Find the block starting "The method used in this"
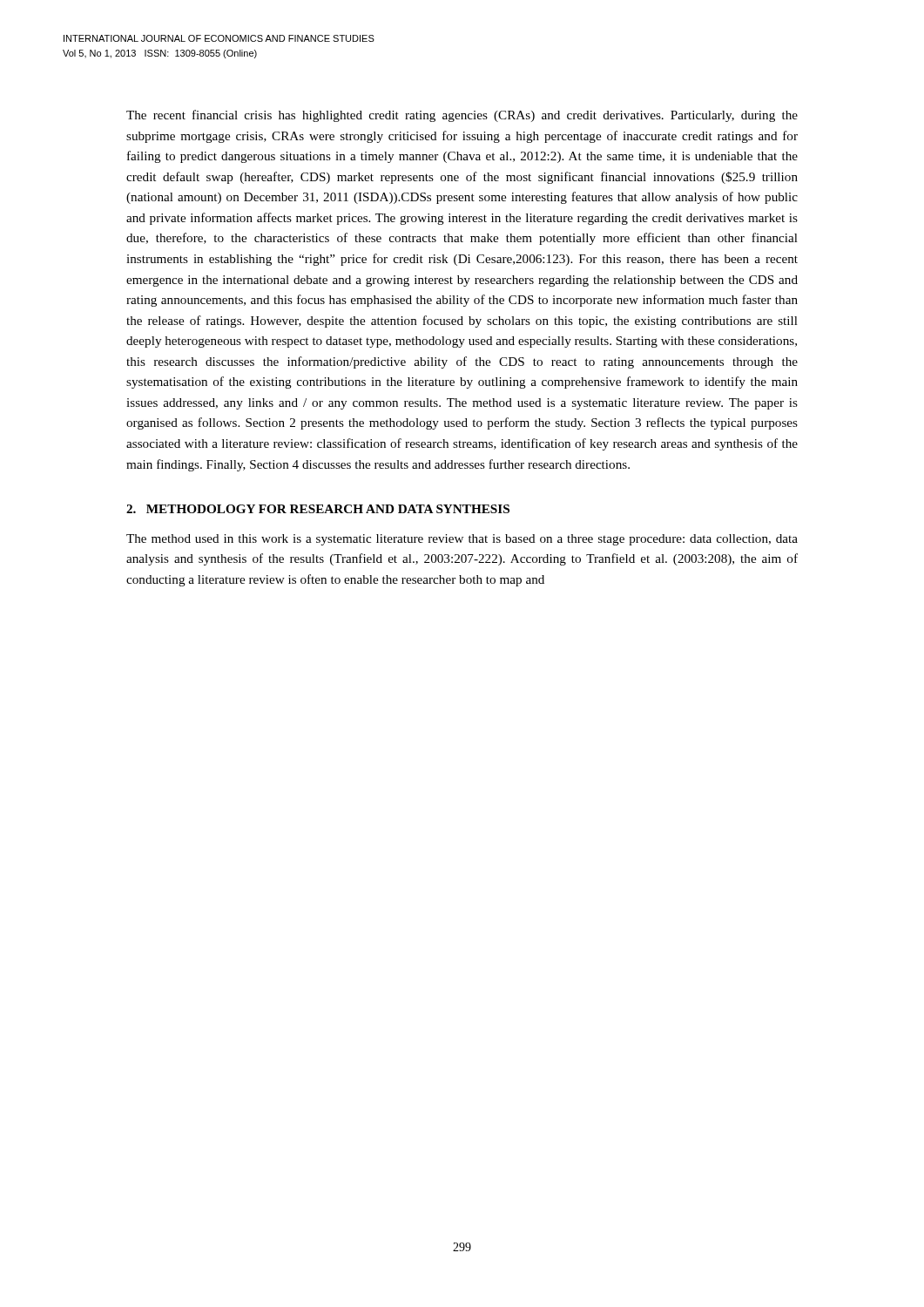This screenshot has height=1307, width=924. click(462, 558)
